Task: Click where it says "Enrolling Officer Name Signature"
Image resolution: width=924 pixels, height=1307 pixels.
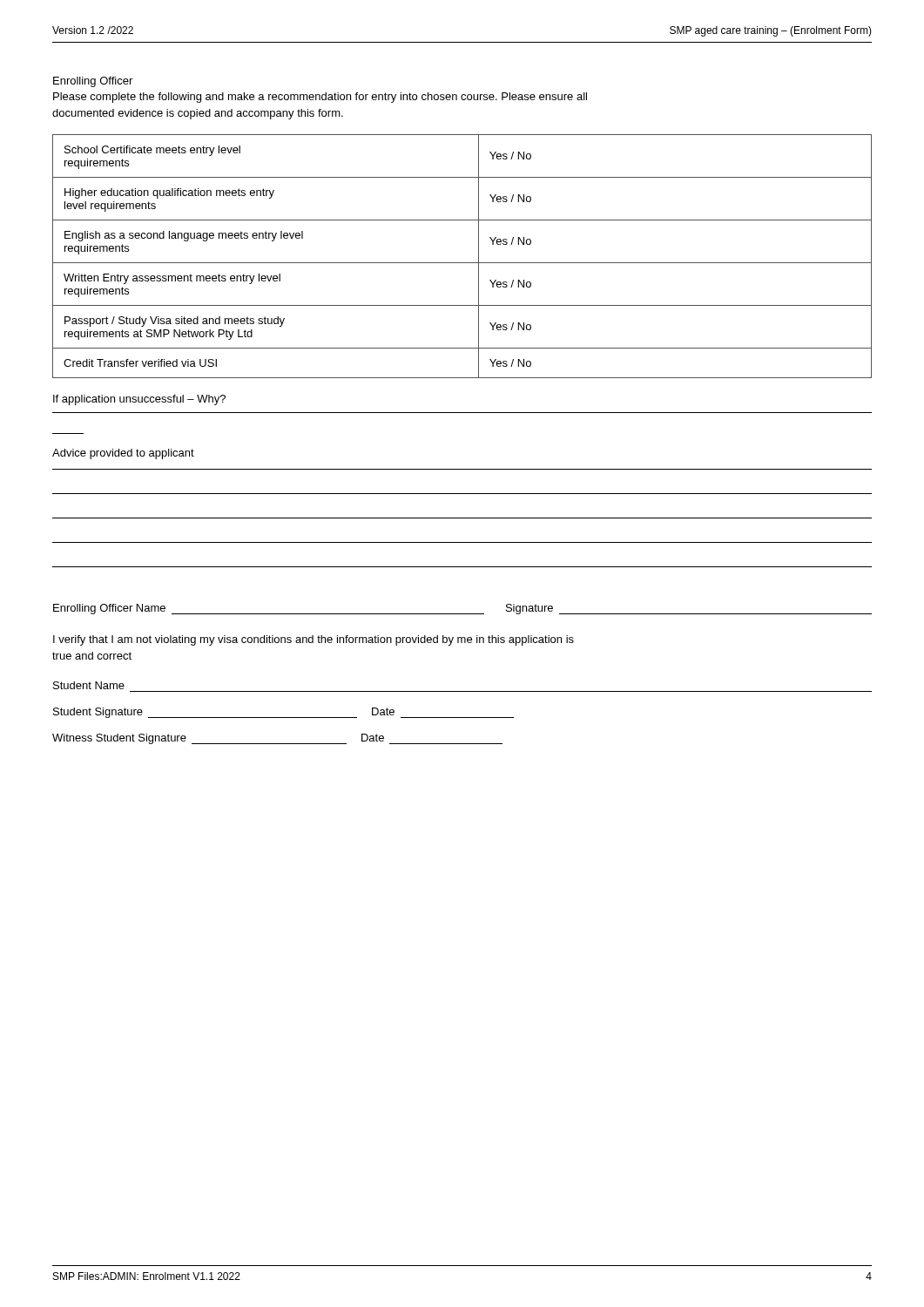Action: pos(462,607)
